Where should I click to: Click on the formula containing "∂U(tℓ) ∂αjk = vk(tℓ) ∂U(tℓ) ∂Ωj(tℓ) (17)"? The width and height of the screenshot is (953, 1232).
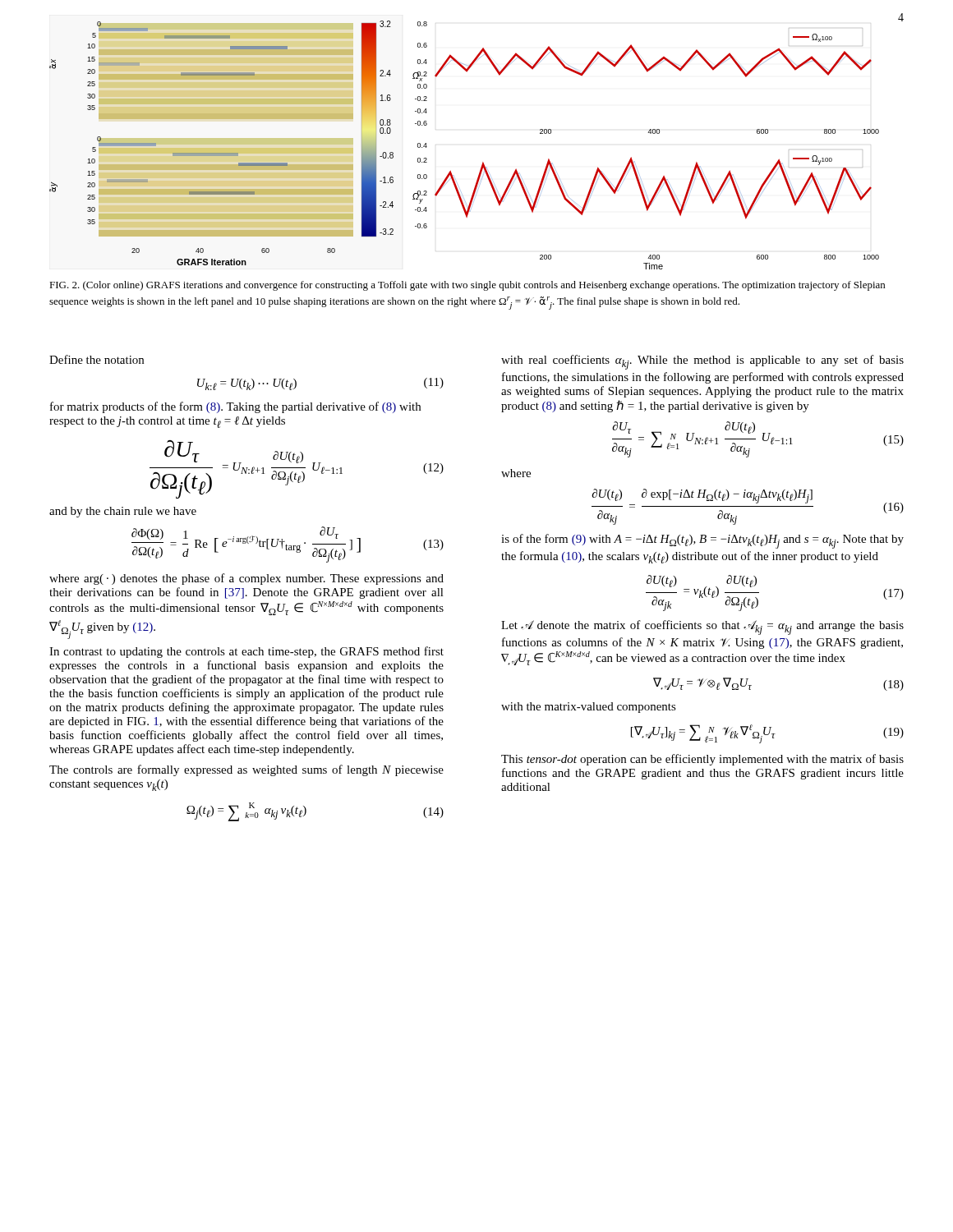tap(775, 593)
